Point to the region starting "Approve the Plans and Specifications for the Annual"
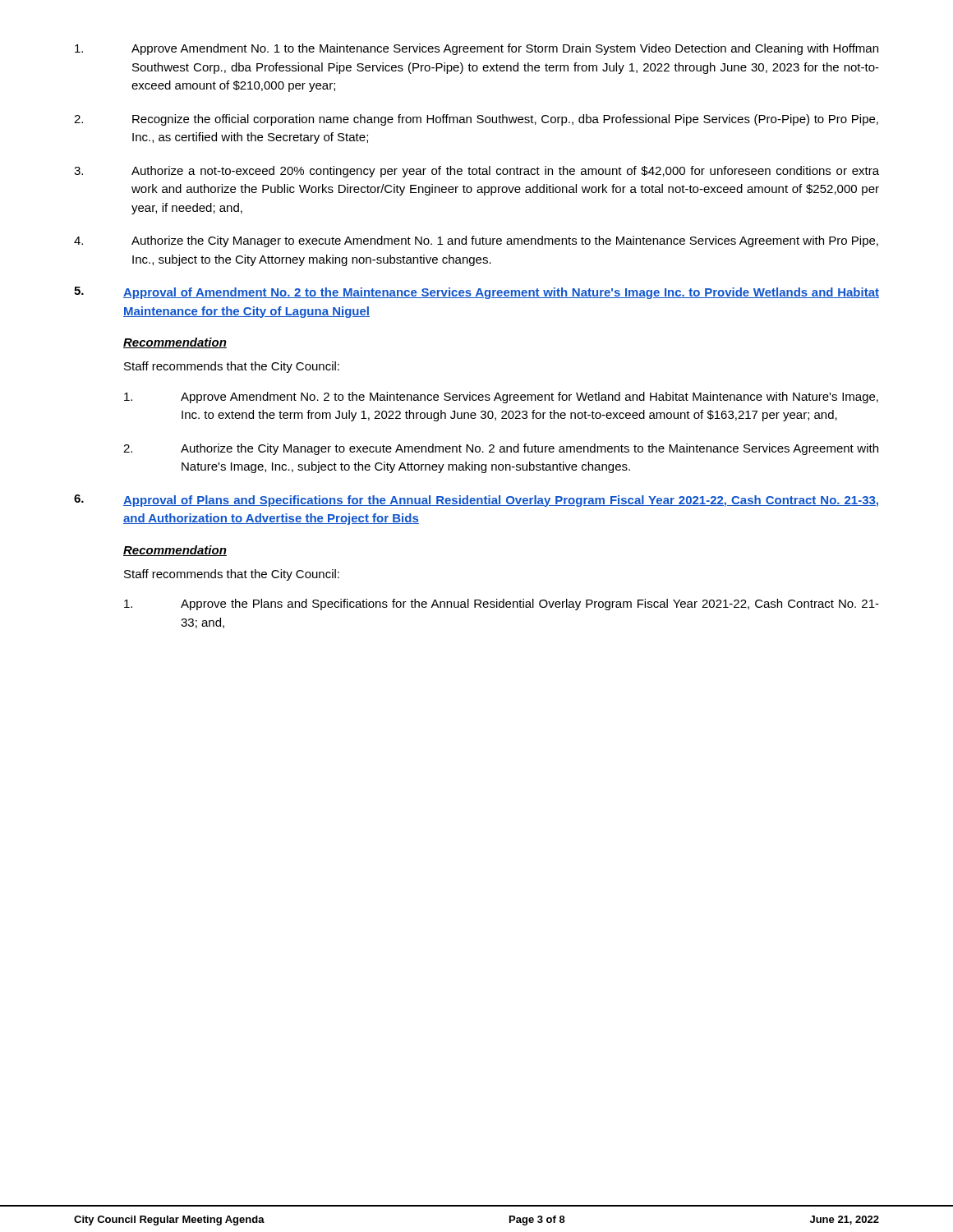 point(501,613)
